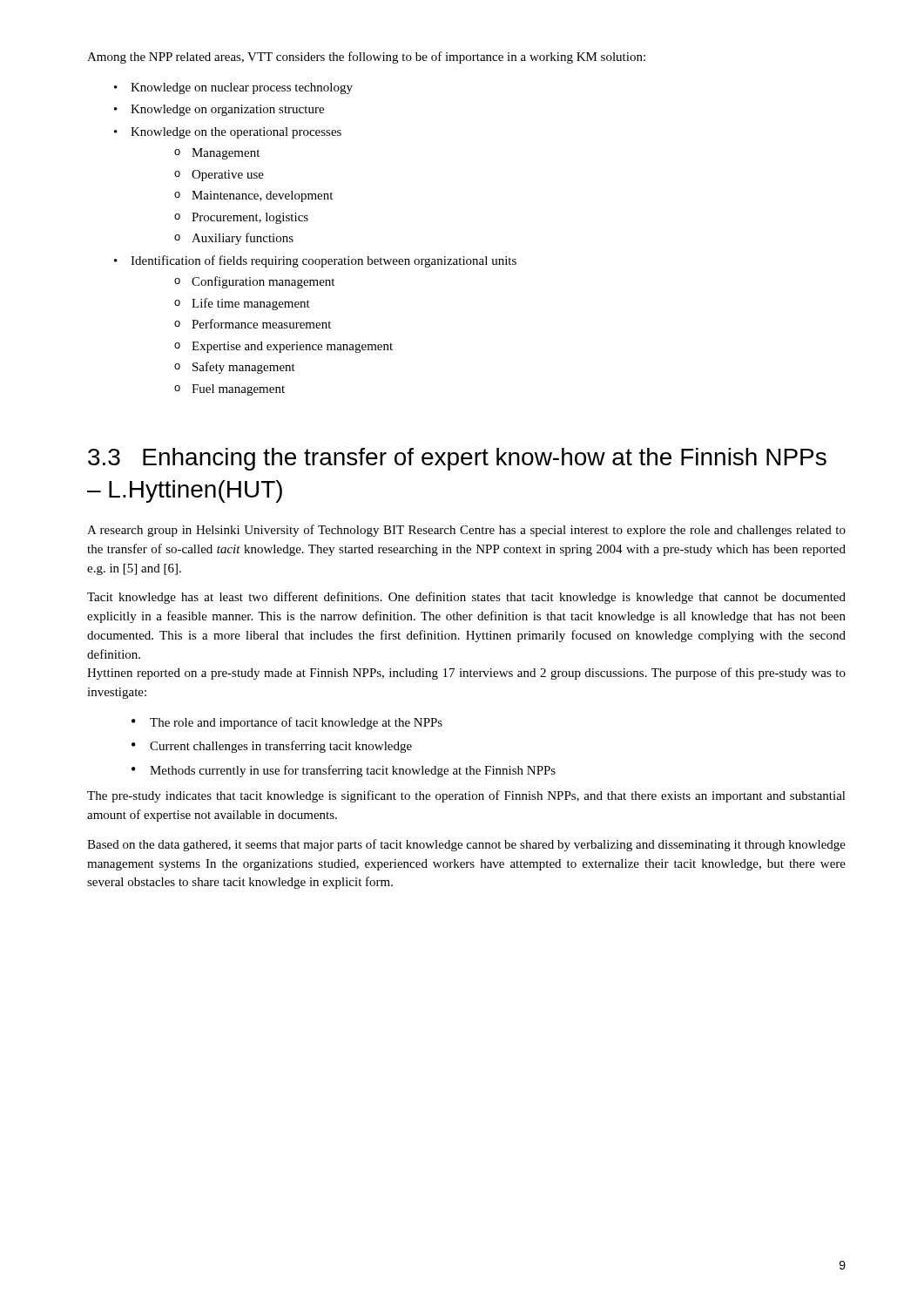Select the list item that says "Knowledge on organization structure"
Viewport: 924px width, 1307px height.
click(x=228, y=109)
